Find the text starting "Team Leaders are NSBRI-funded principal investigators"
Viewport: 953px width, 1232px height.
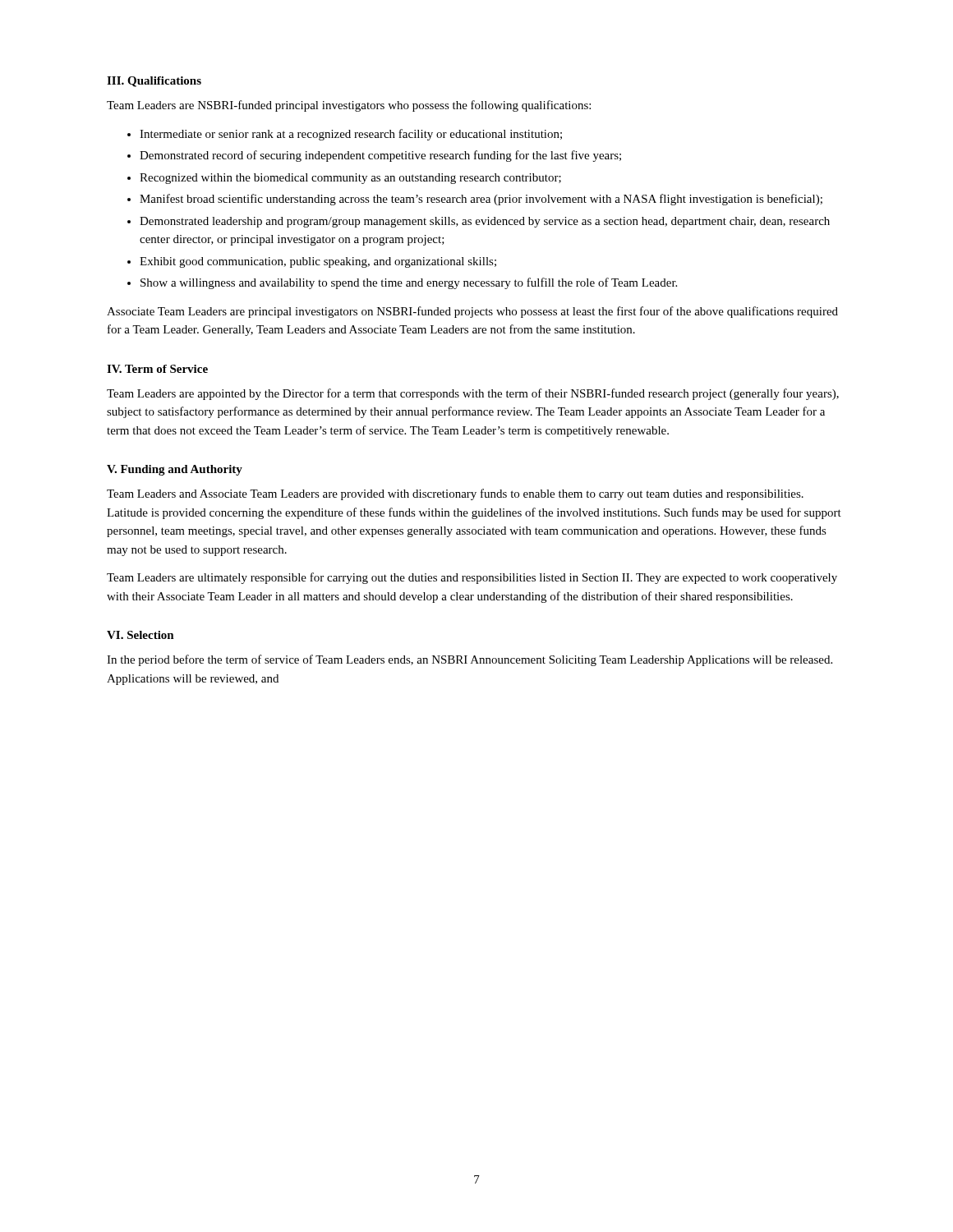tap(349, 105)
